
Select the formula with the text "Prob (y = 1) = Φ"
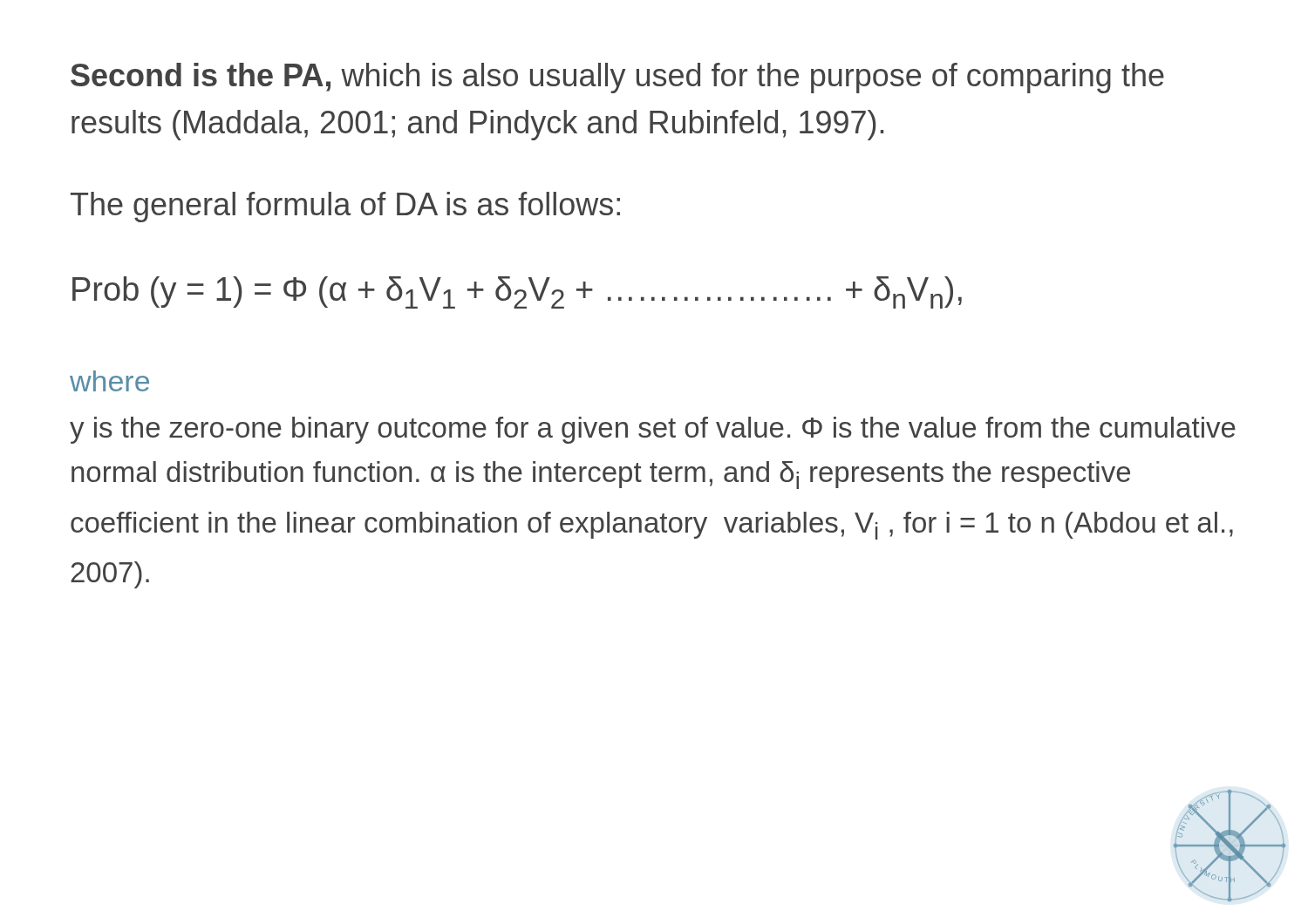(517, 293)
